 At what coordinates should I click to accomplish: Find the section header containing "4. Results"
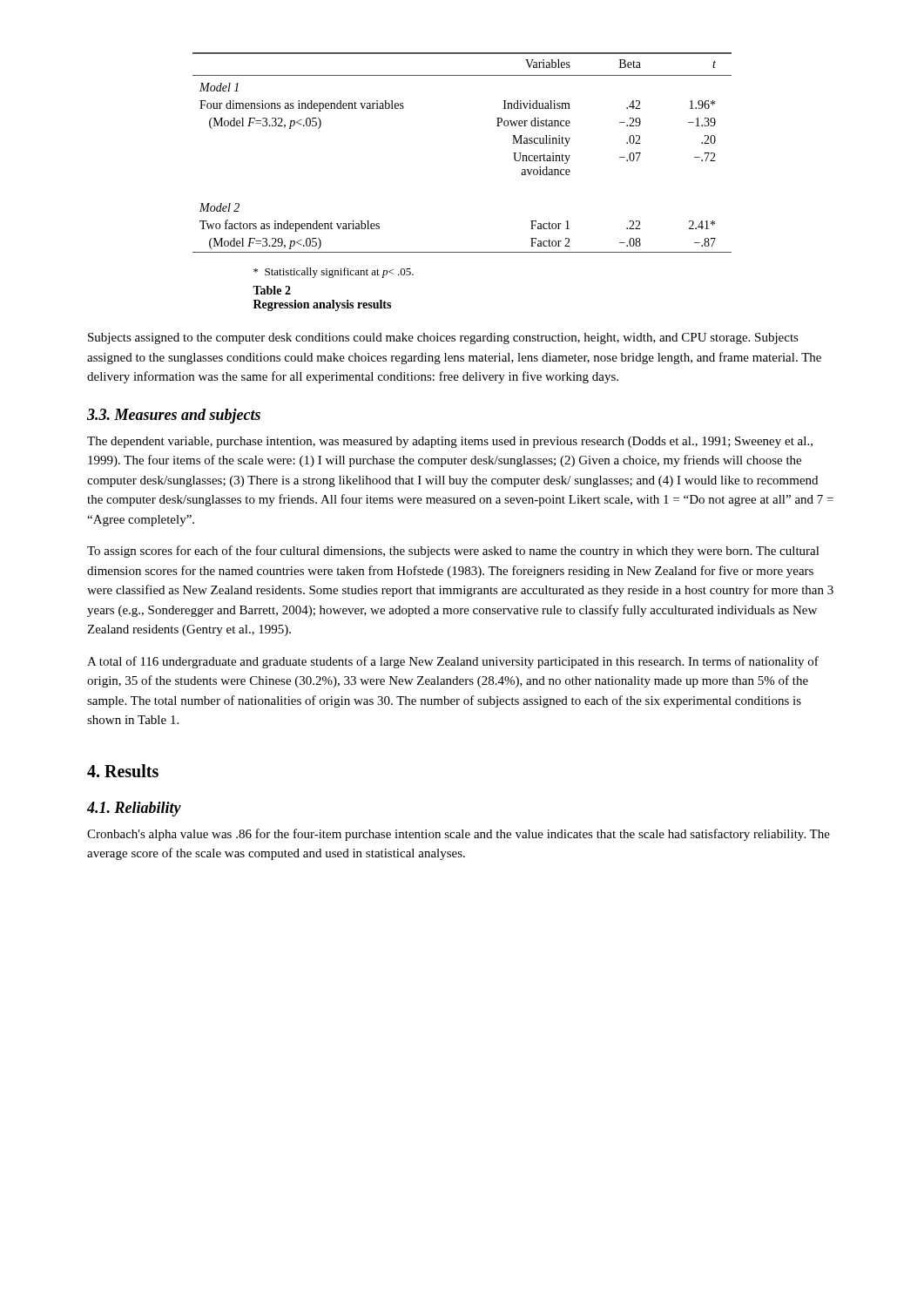pos(123,771)
